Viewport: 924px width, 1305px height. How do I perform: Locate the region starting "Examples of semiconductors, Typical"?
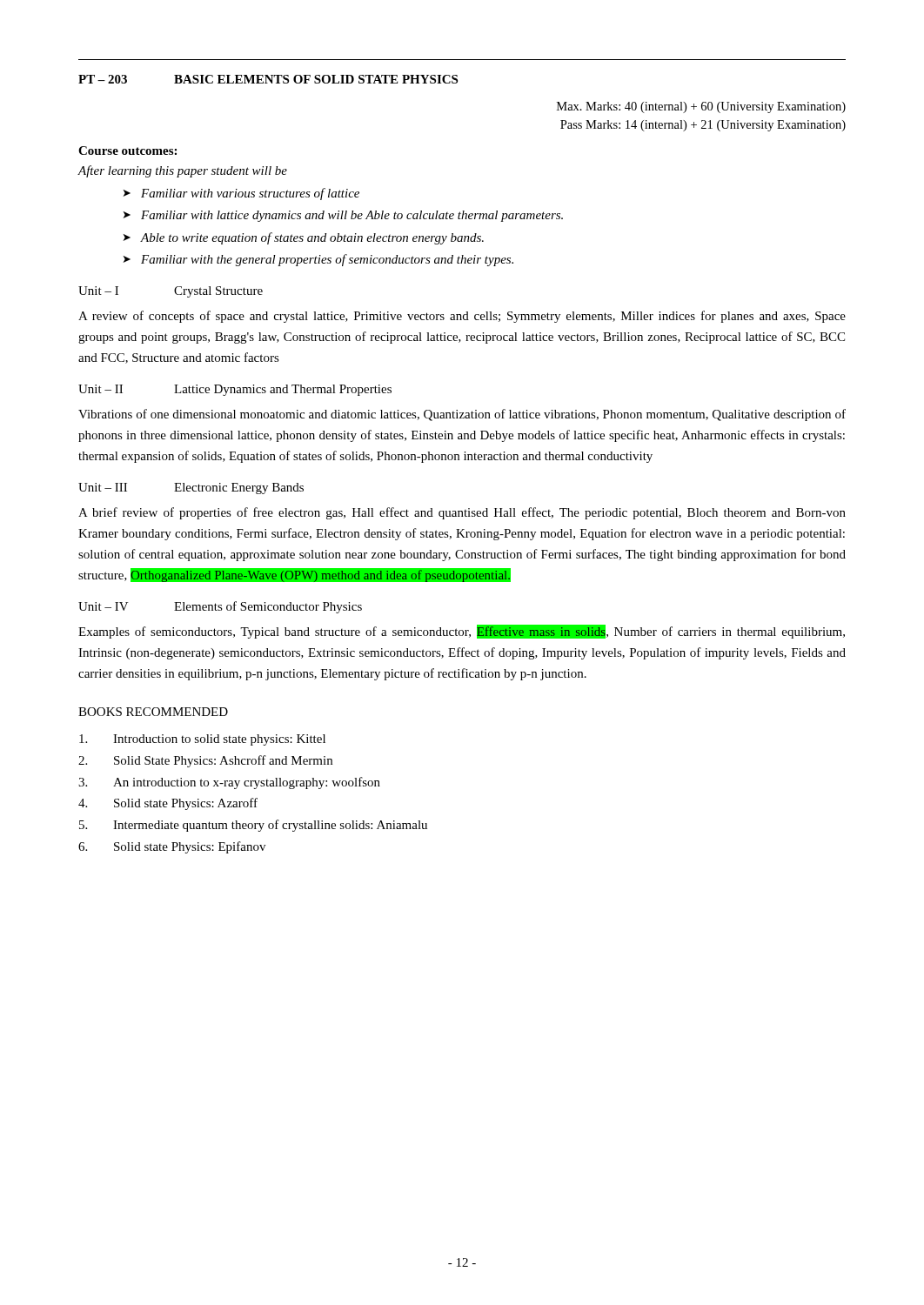(462, 652)
